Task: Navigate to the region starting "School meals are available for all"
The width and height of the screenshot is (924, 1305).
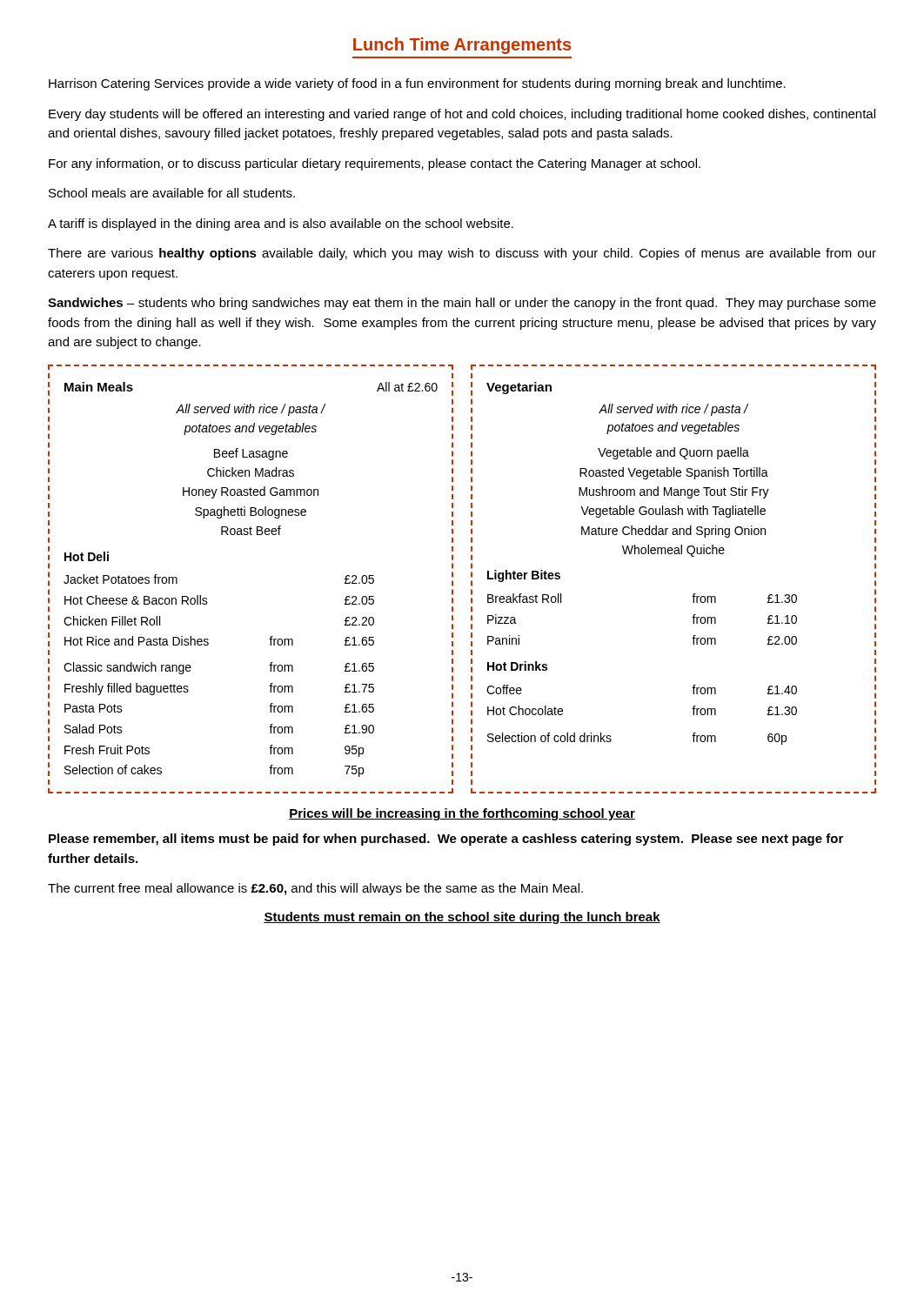Action: 172,193
